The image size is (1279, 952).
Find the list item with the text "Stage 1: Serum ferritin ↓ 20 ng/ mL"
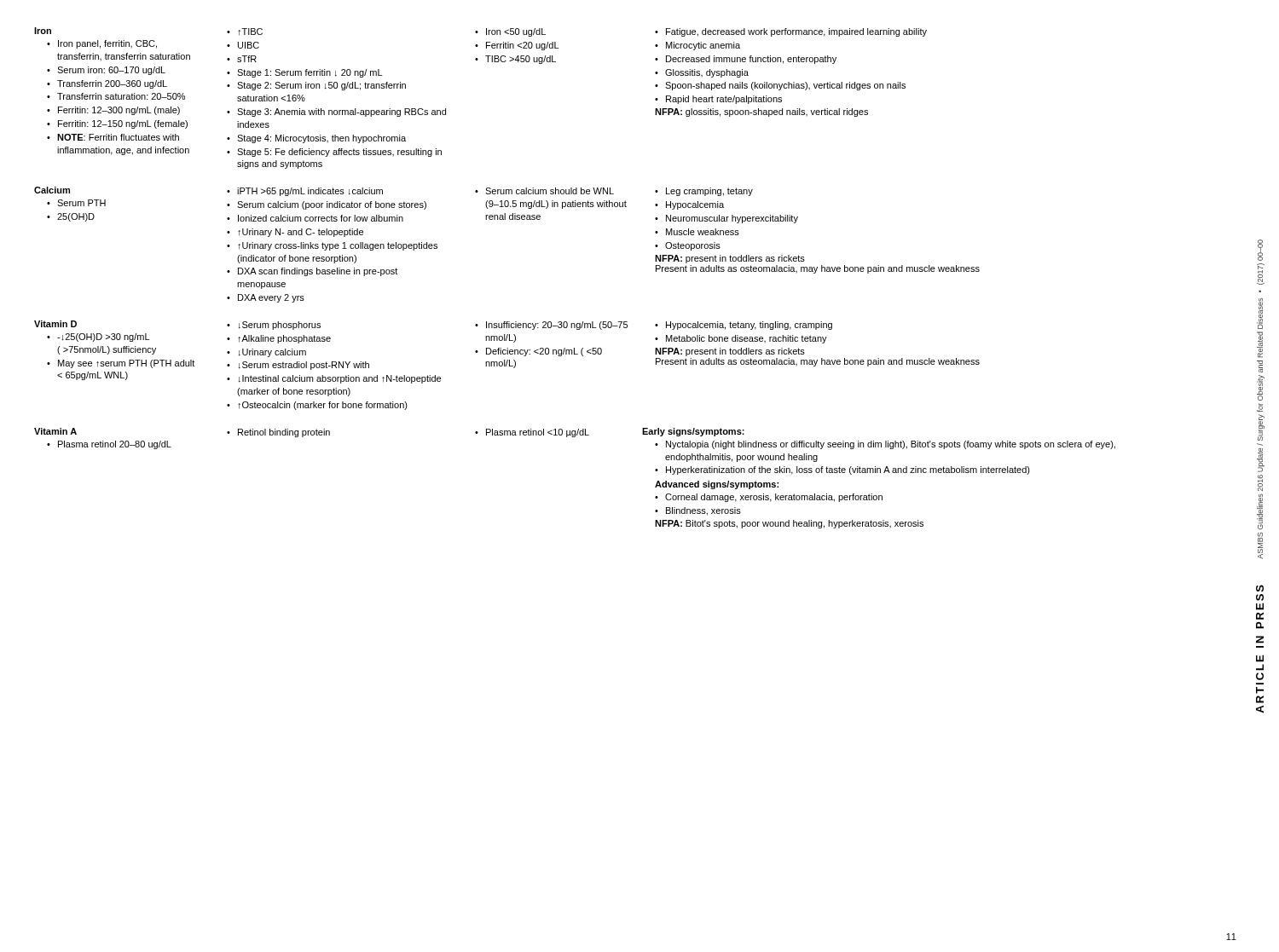pyautogui.click(x=310, y=72)
